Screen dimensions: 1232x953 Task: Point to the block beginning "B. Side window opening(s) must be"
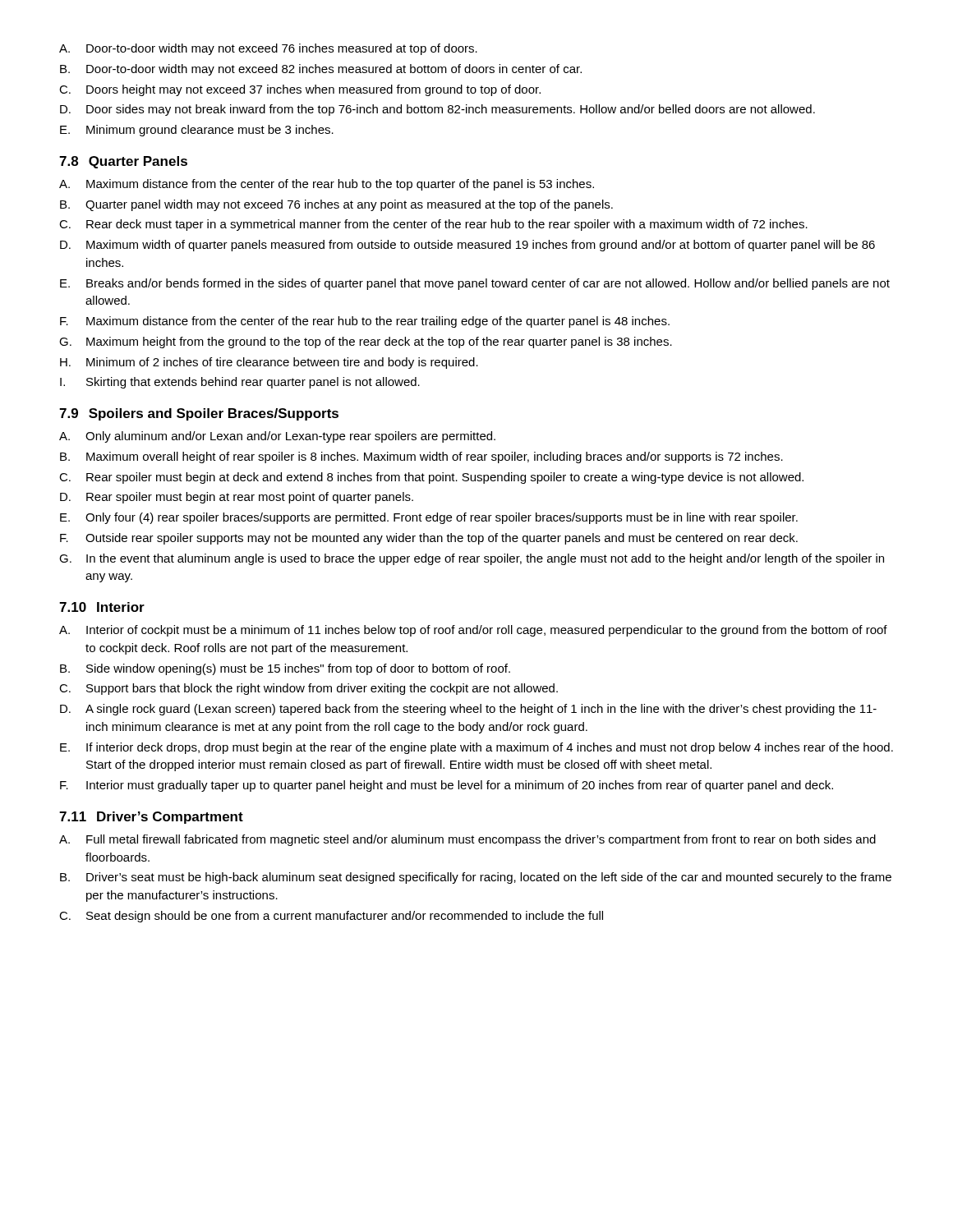pyautogui.click(x=476, y=668)
